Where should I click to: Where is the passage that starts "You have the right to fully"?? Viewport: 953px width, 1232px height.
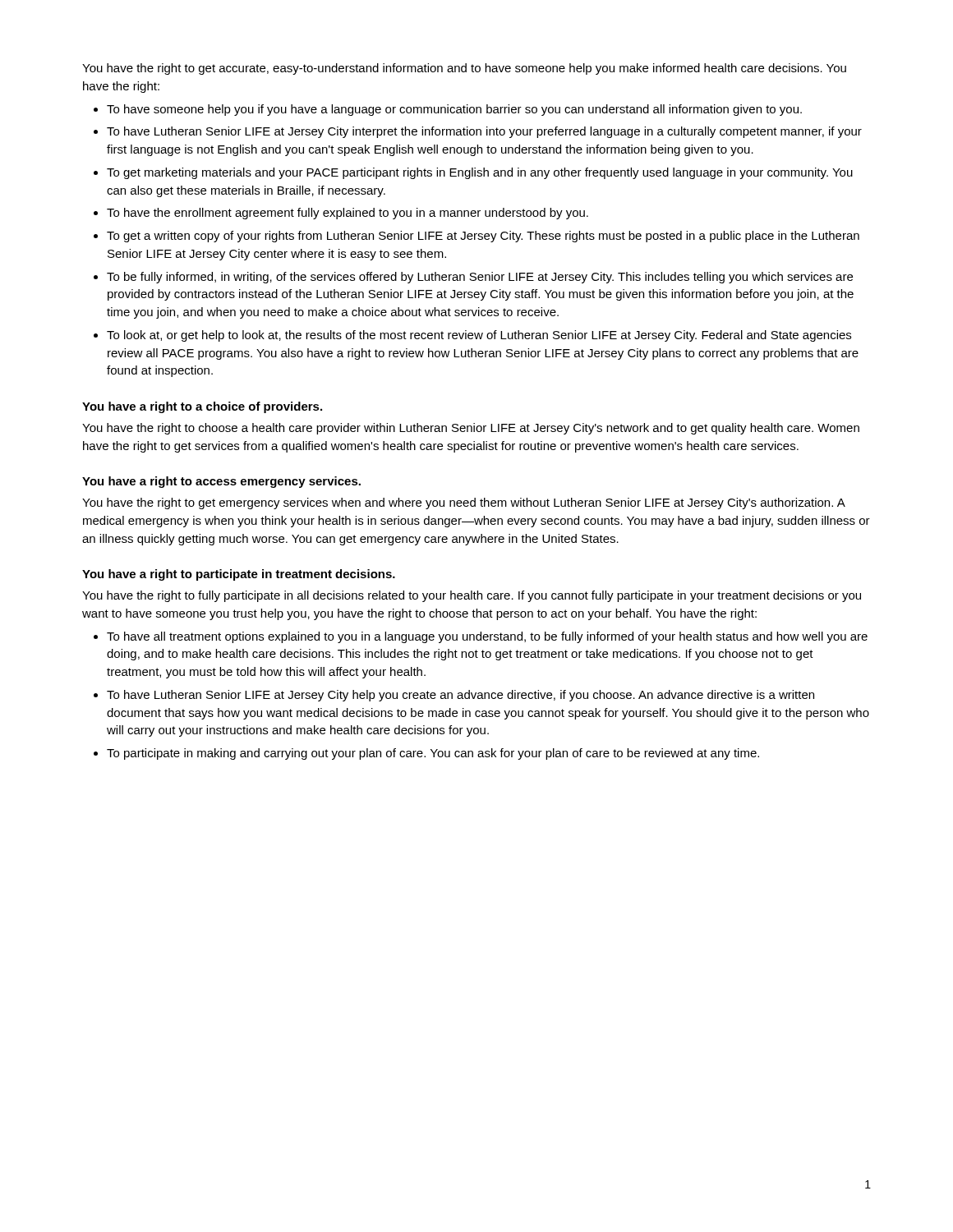[472, 604]
